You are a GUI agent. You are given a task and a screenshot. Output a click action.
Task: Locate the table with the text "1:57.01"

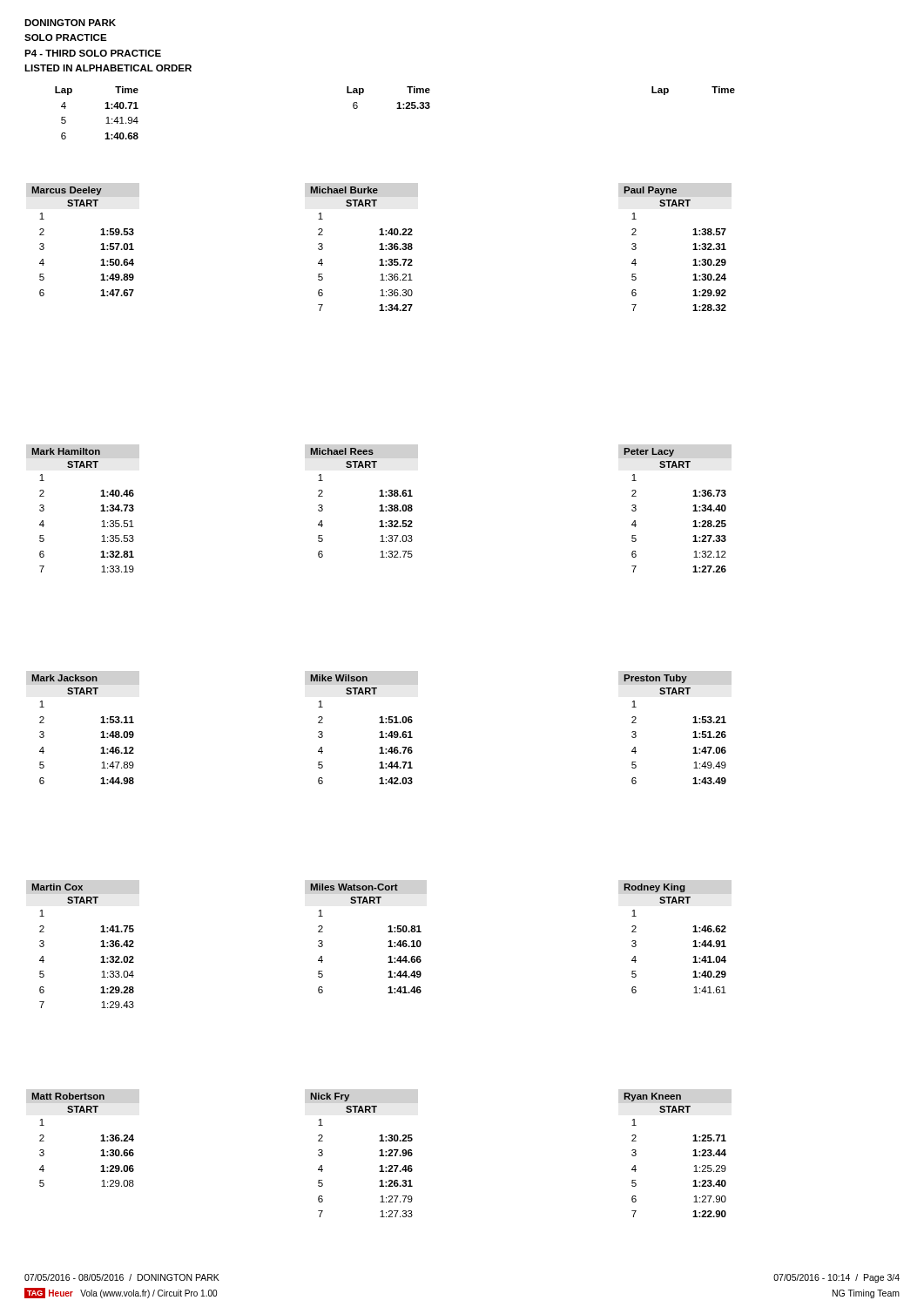(x=83, y=242)
